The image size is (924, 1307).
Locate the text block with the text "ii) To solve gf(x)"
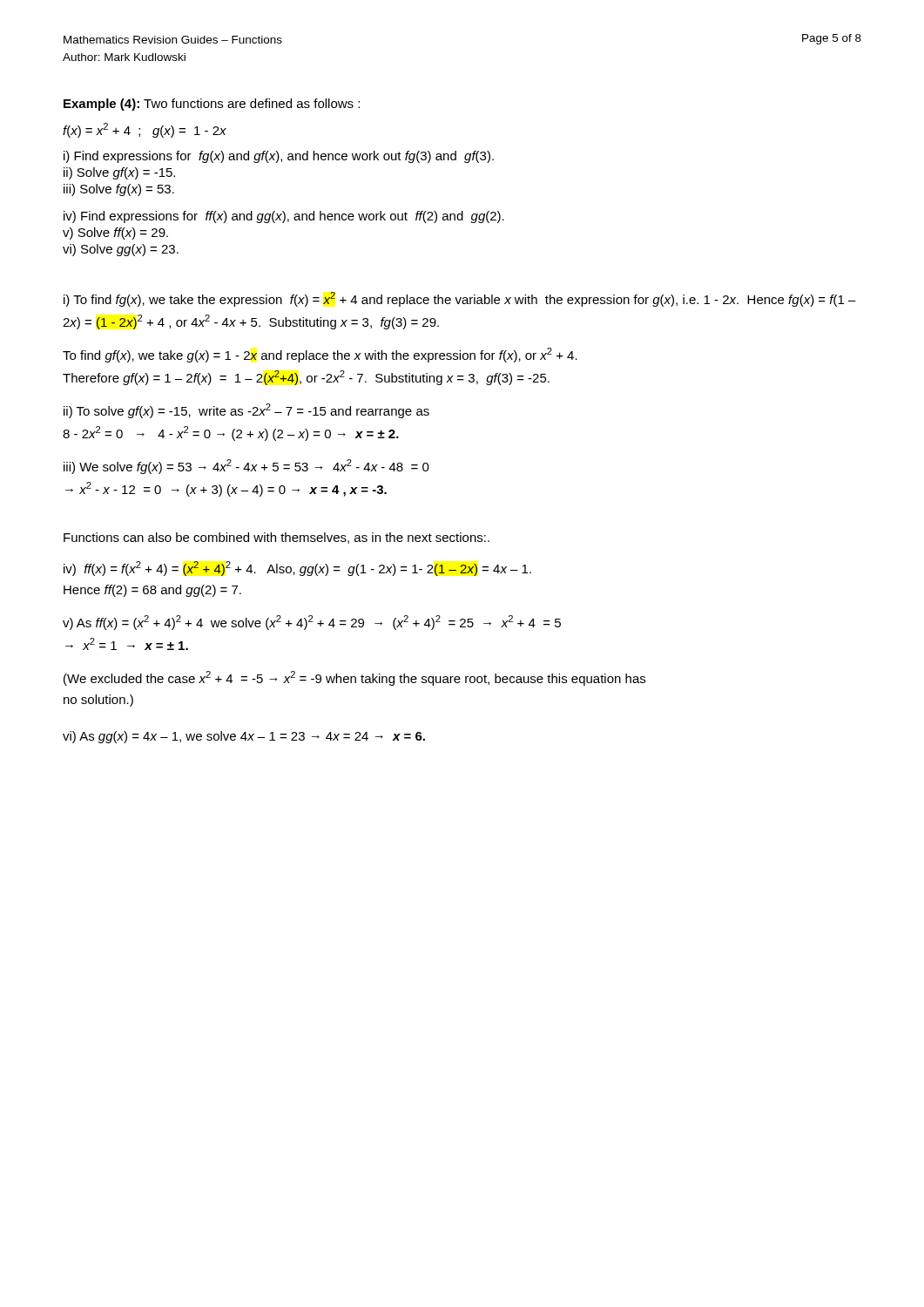click(x=246, y=421)
